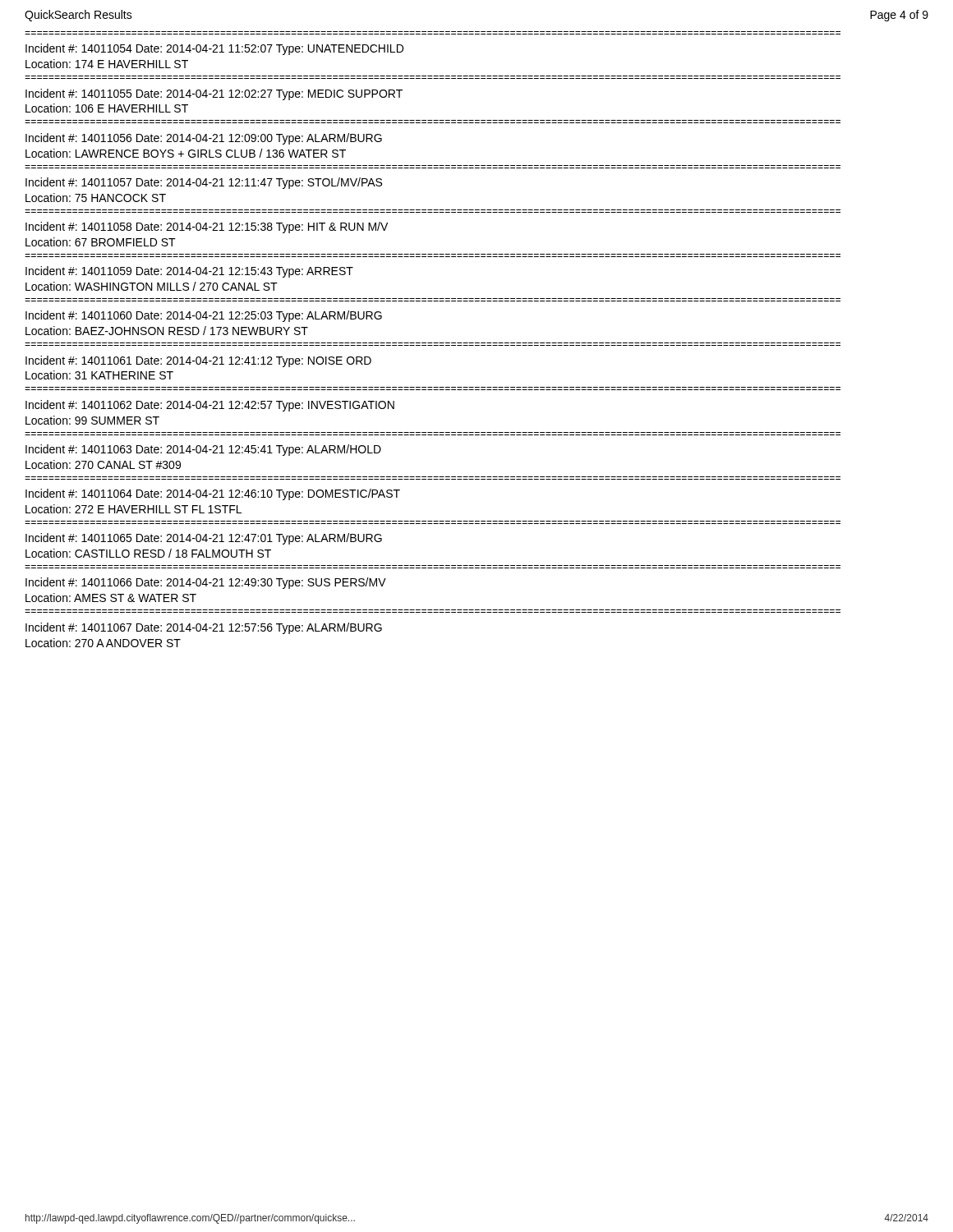Viewport: 953px width, 1232px height.
Task: Click on the text block that says "Incident #: 14011058 Date: 2014-04-21 12:15:38 Type:"
Action: click(207, 228)
